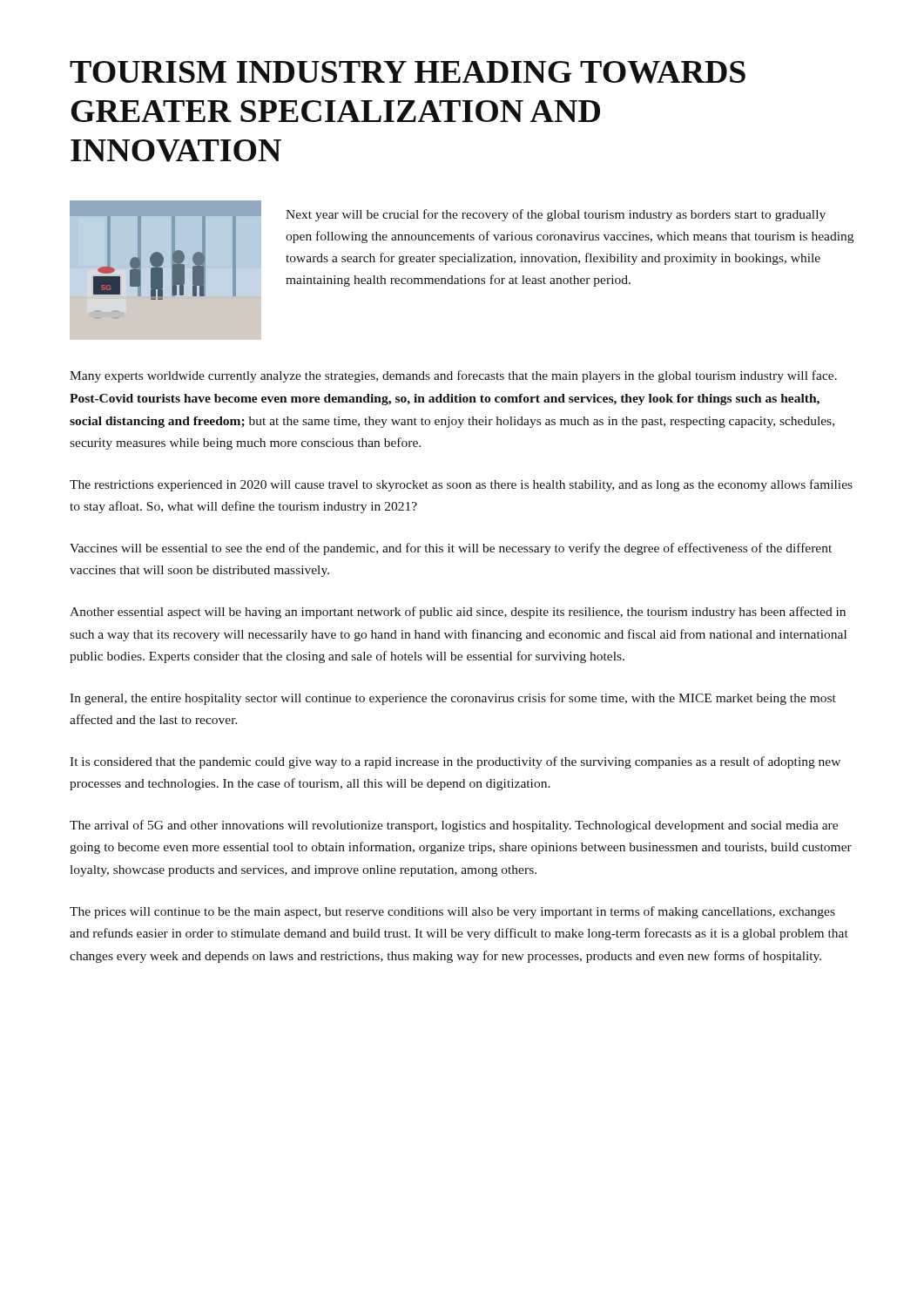Locate the photo
Viewport: 924px width, 1307px height.
165,271
